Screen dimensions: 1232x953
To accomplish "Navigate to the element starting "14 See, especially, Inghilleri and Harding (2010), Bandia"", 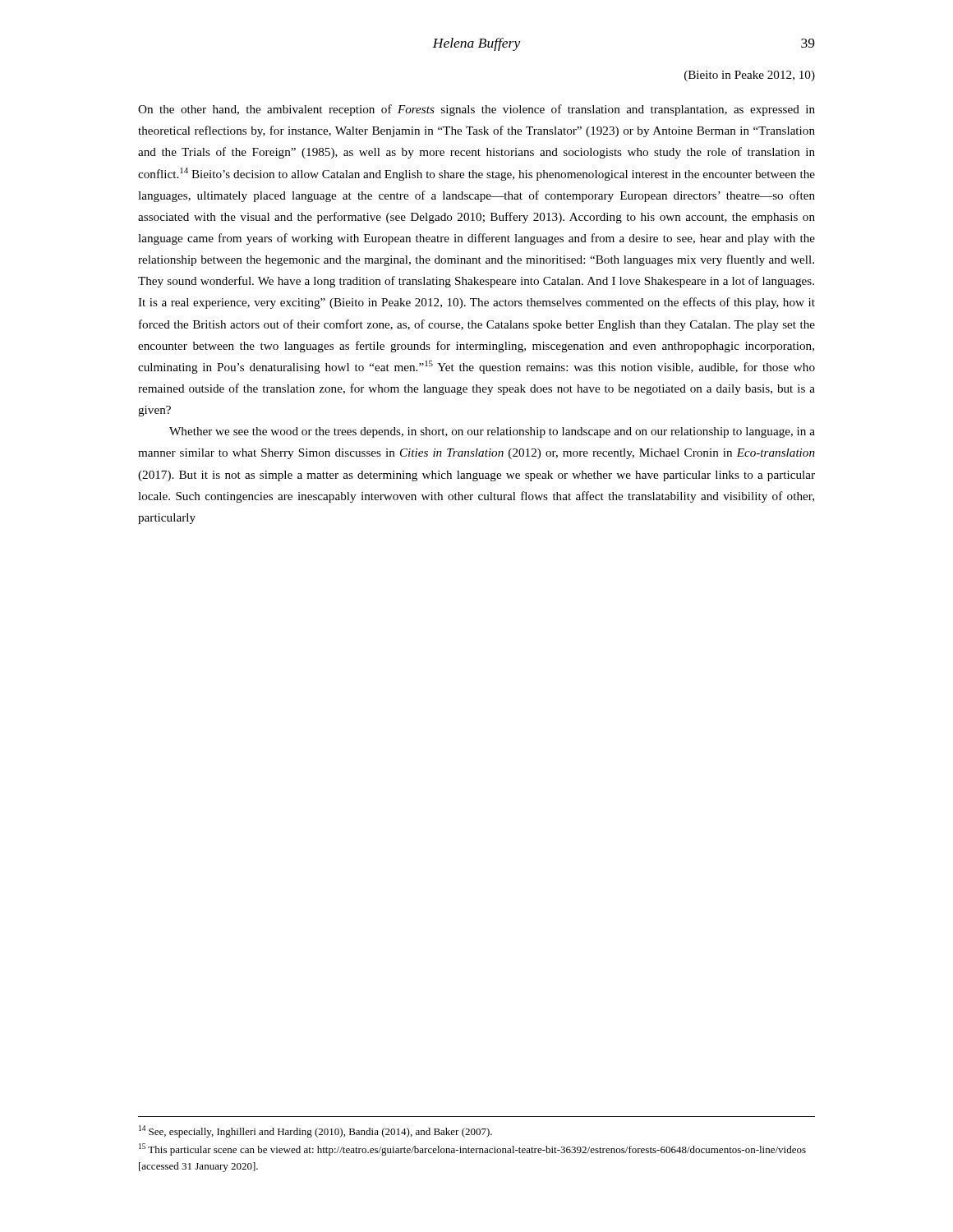I will coord(315,1131).
